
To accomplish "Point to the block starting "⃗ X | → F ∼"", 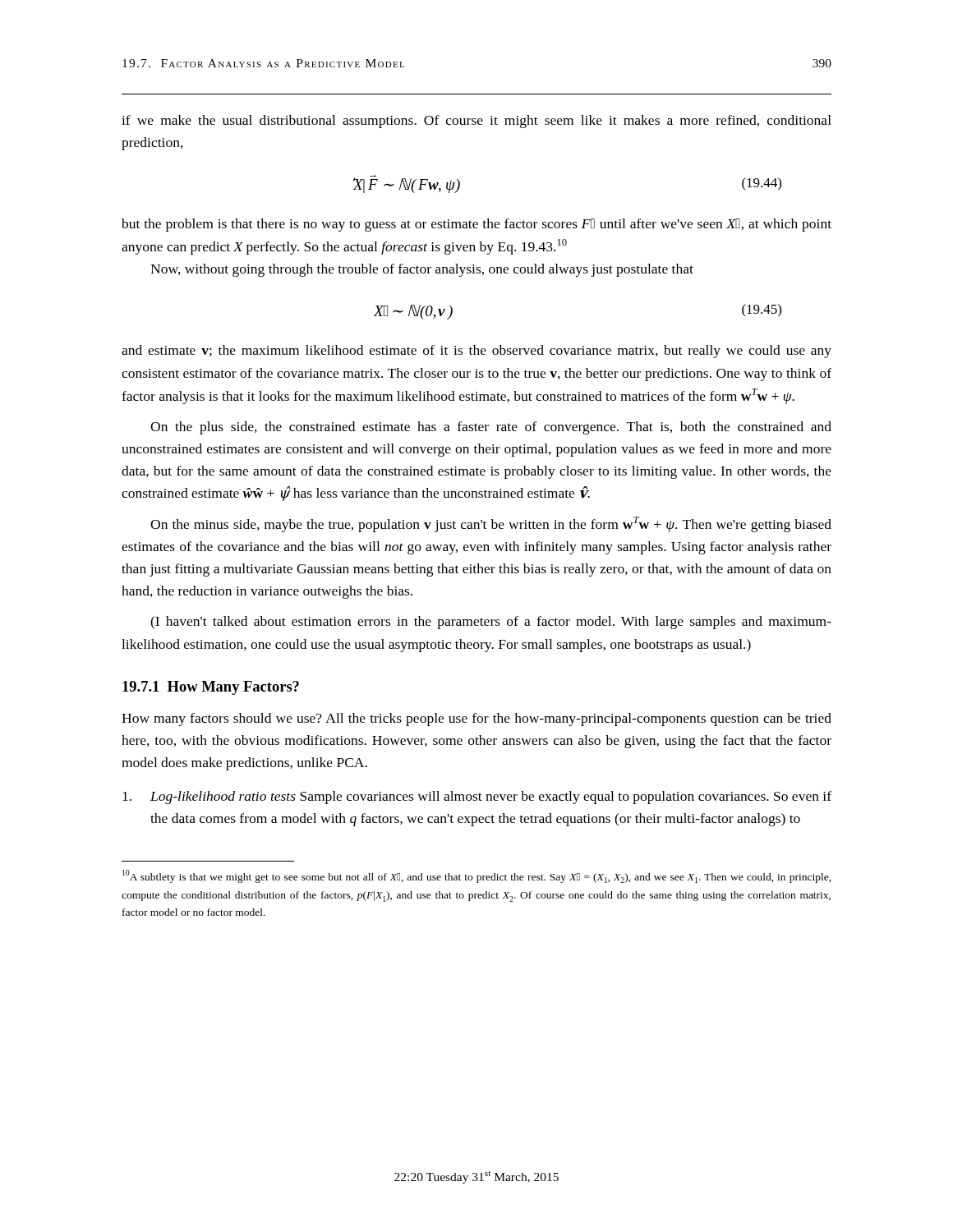I will [x=407, y=184].
